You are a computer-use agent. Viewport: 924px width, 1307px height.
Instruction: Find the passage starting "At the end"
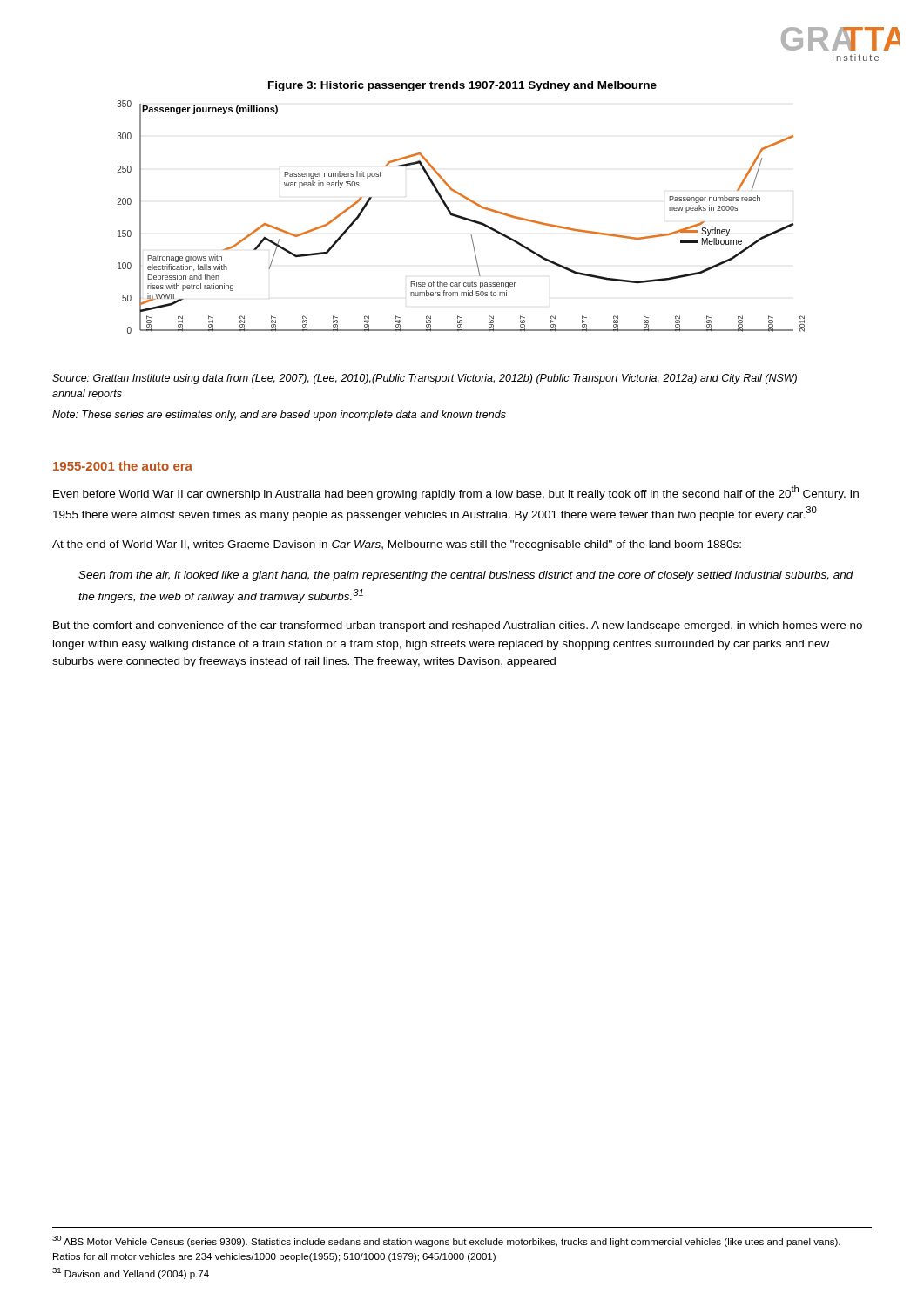click(x=397, y=544)
